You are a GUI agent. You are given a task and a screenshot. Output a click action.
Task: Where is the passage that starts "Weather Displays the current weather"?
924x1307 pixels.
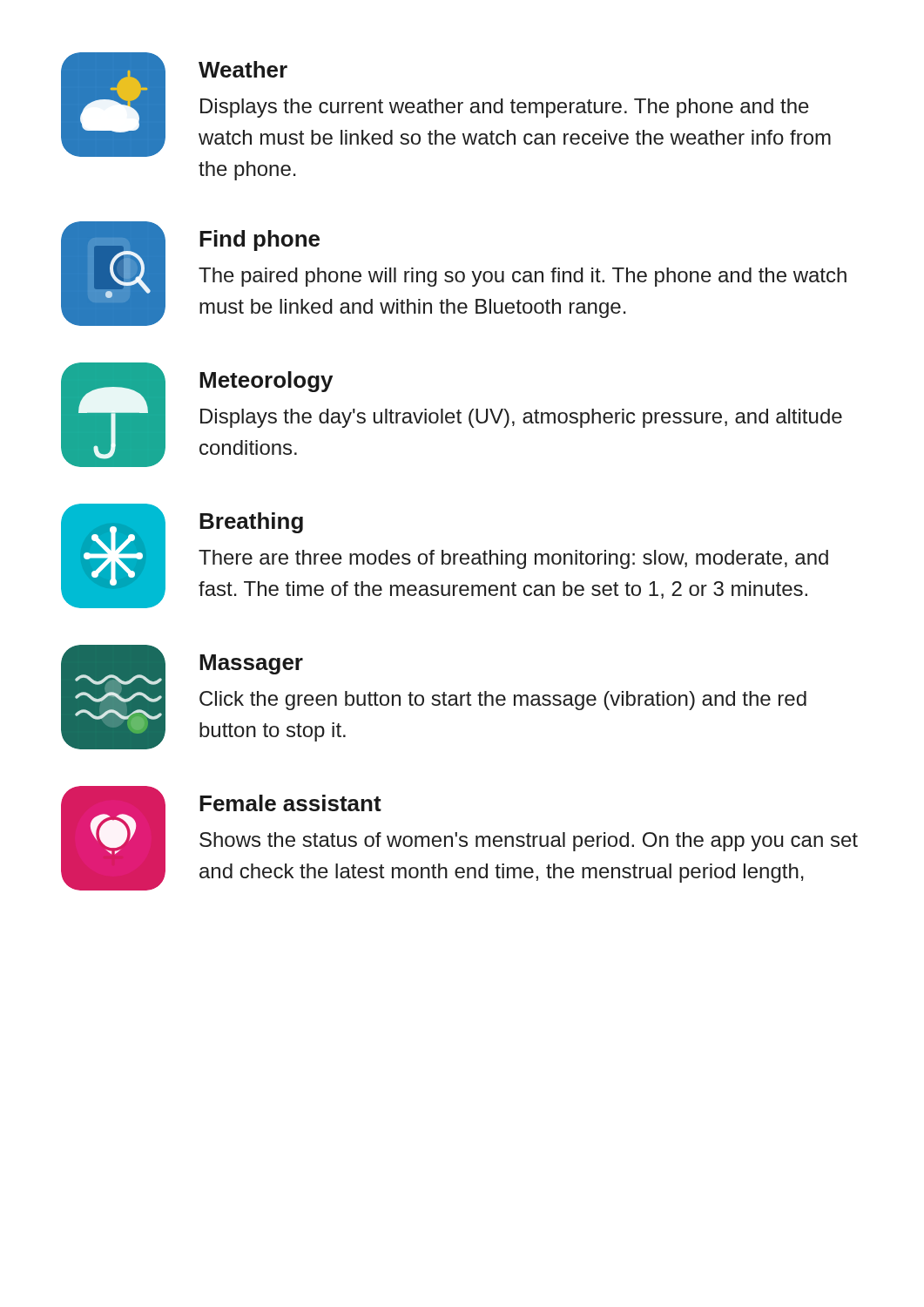pyautogui.click(x=531, y=120)
